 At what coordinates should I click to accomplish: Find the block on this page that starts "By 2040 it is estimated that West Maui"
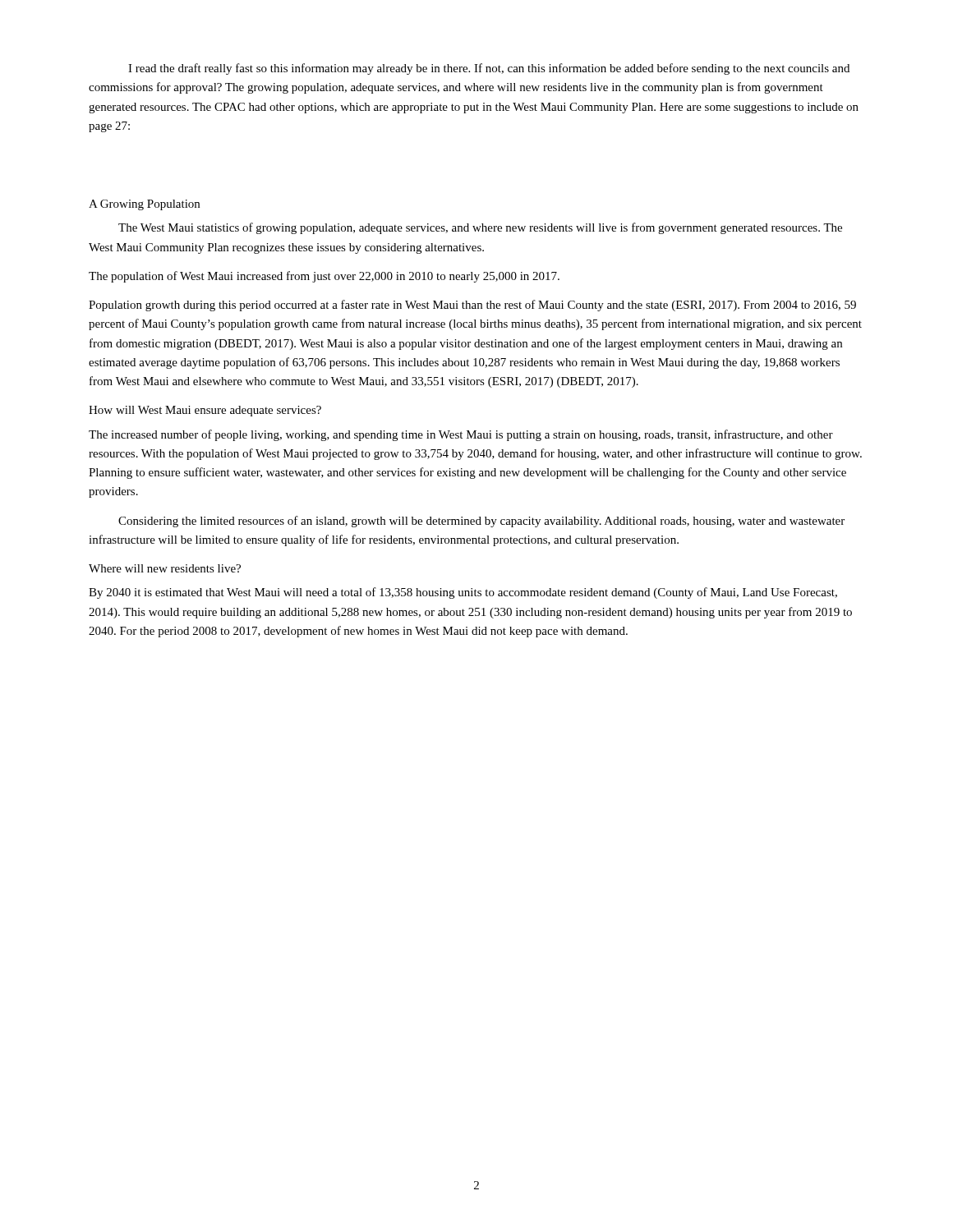471,612
